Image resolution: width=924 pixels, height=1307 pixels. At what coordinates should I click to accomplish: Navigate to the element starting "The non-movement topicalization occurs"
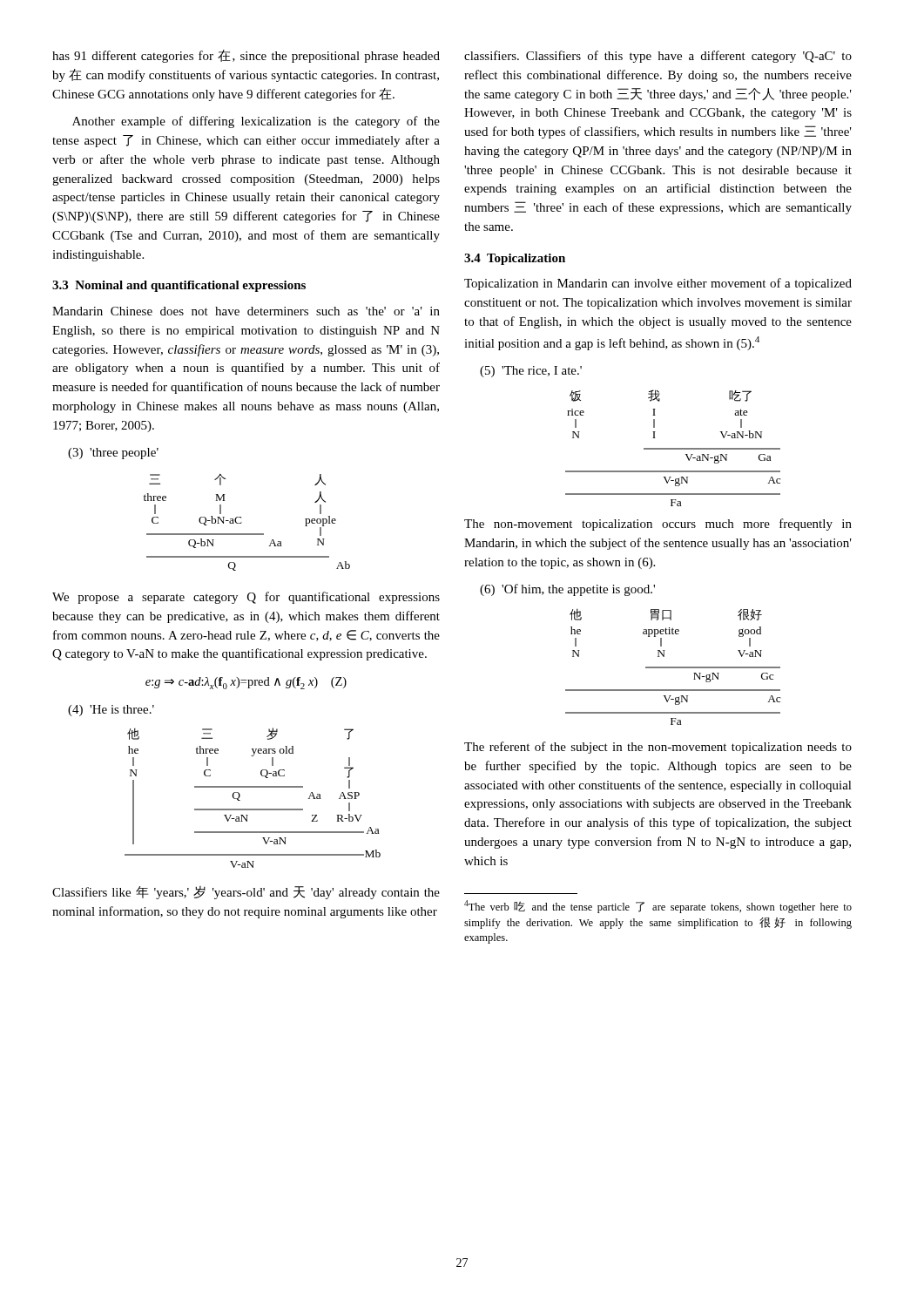click(658, 543)
